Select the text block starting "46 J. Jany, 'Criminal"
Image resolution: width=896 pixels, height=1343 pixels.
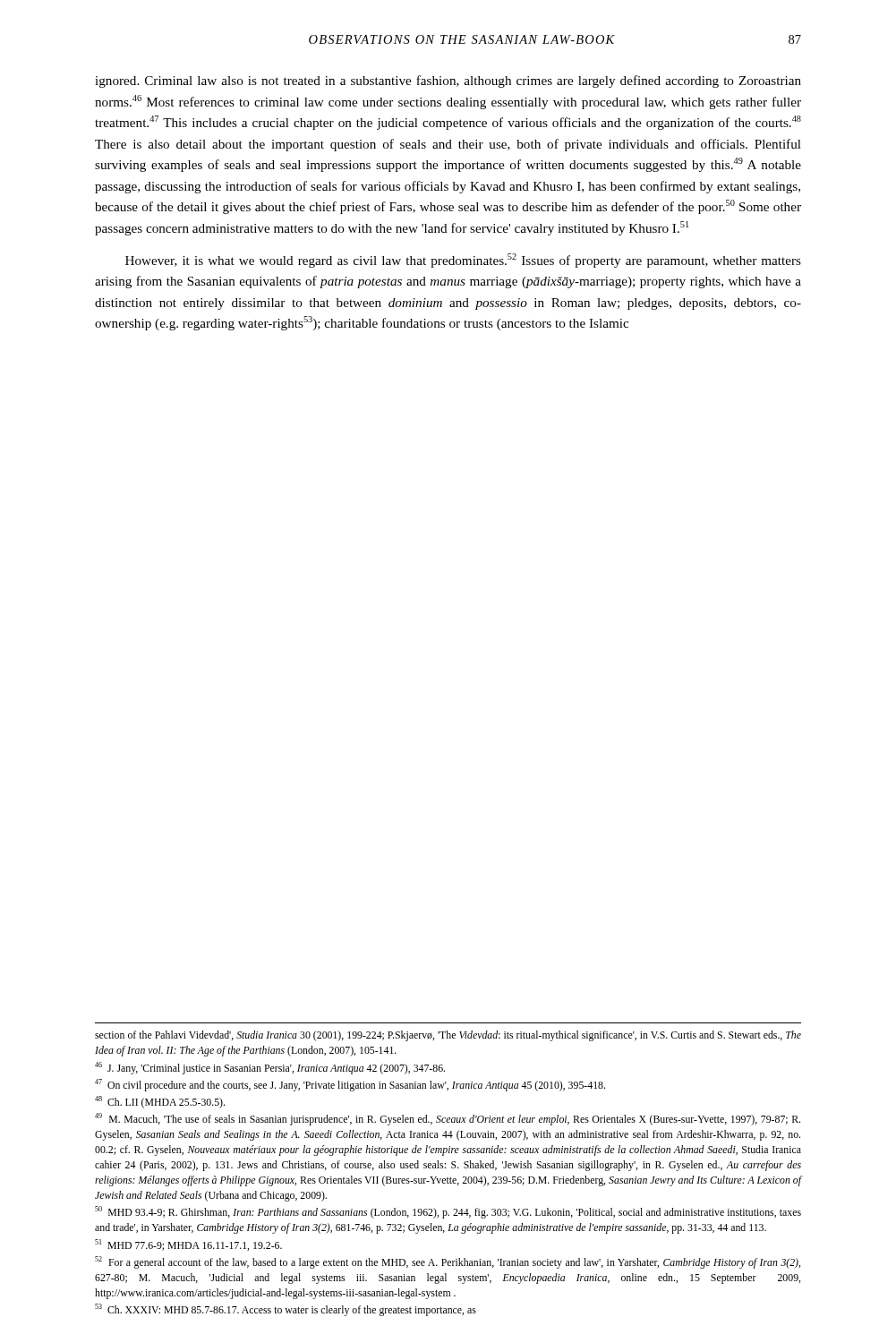click(x=448, y=1068)
